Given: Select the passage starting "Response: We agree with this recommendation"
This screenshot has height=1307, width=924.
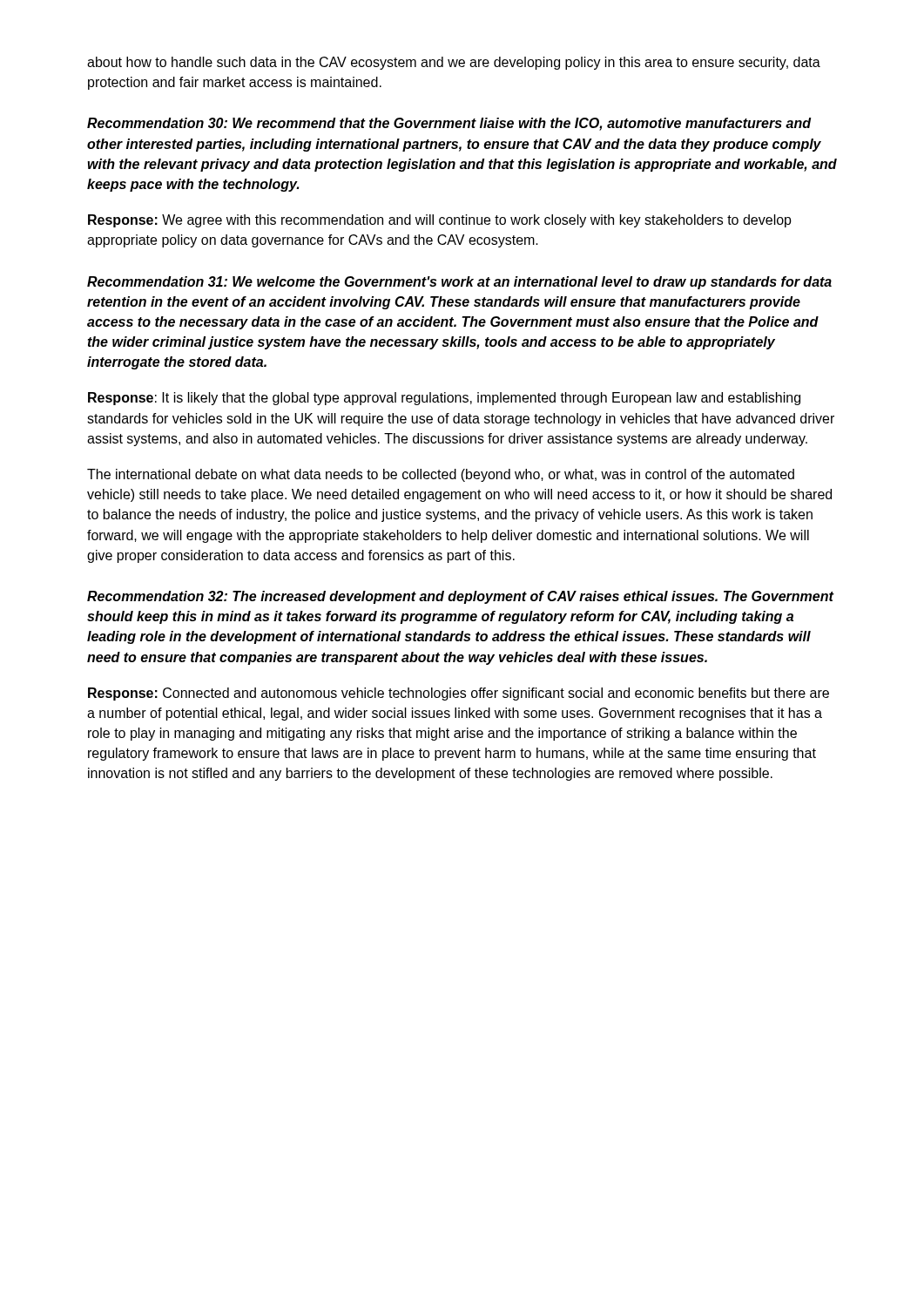Looking at the screenshot, I should (x=439, y=230).
